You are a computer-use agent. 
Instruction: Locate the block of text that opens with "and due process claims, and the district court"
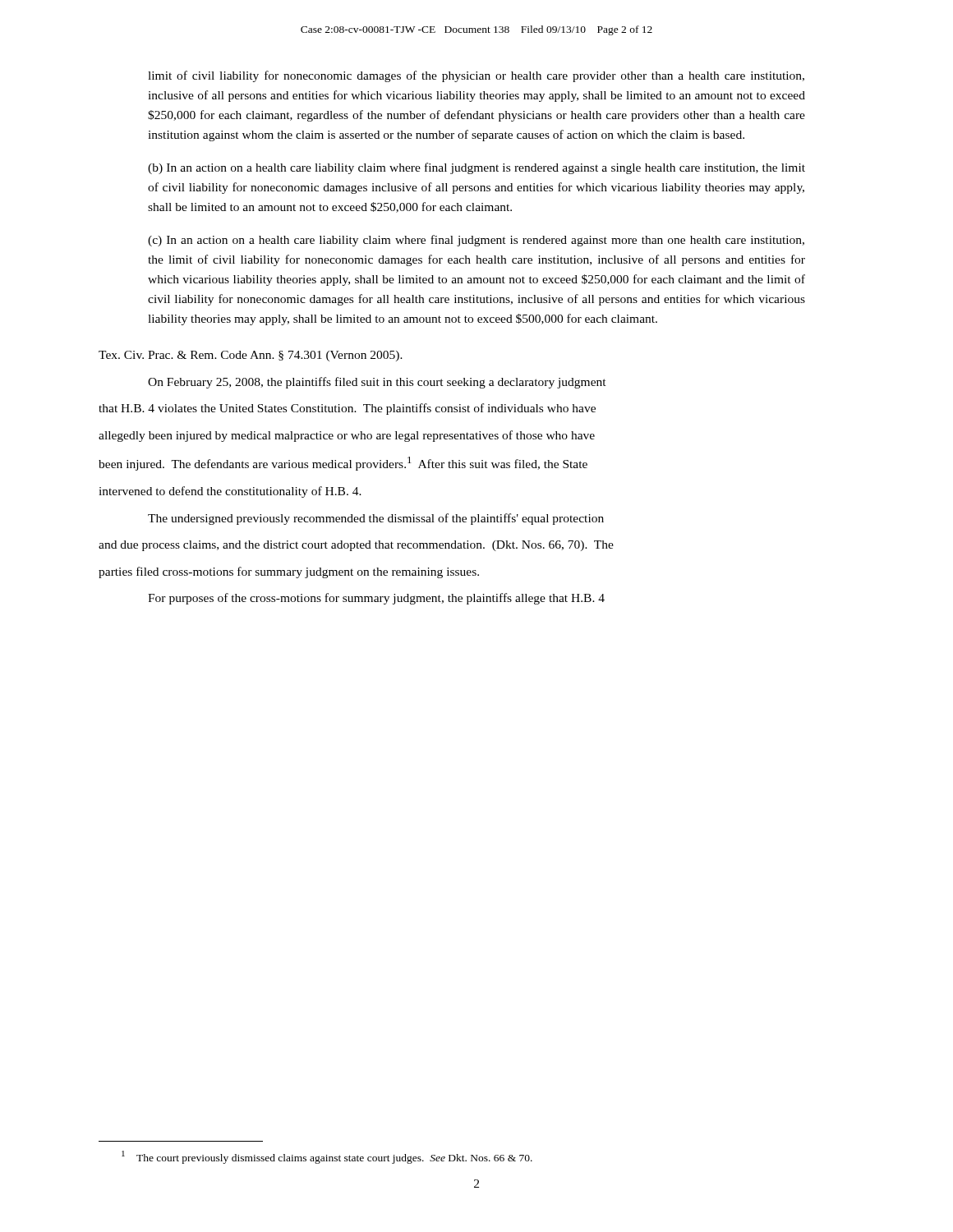[x=356, y=544]
